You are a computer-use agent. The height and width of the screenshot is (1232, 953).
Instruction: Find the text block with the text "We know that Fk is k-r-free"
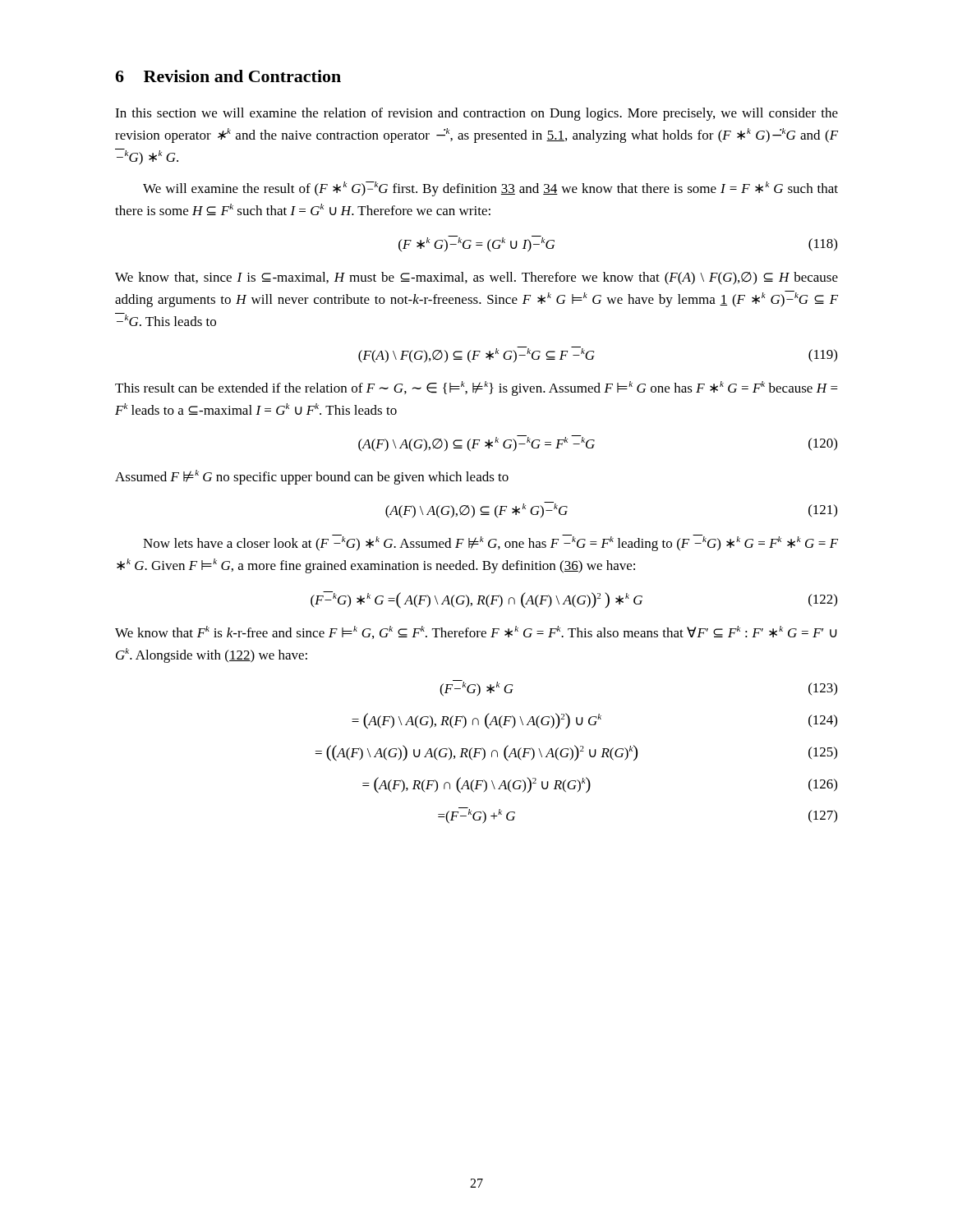click(x=476, y=644)
